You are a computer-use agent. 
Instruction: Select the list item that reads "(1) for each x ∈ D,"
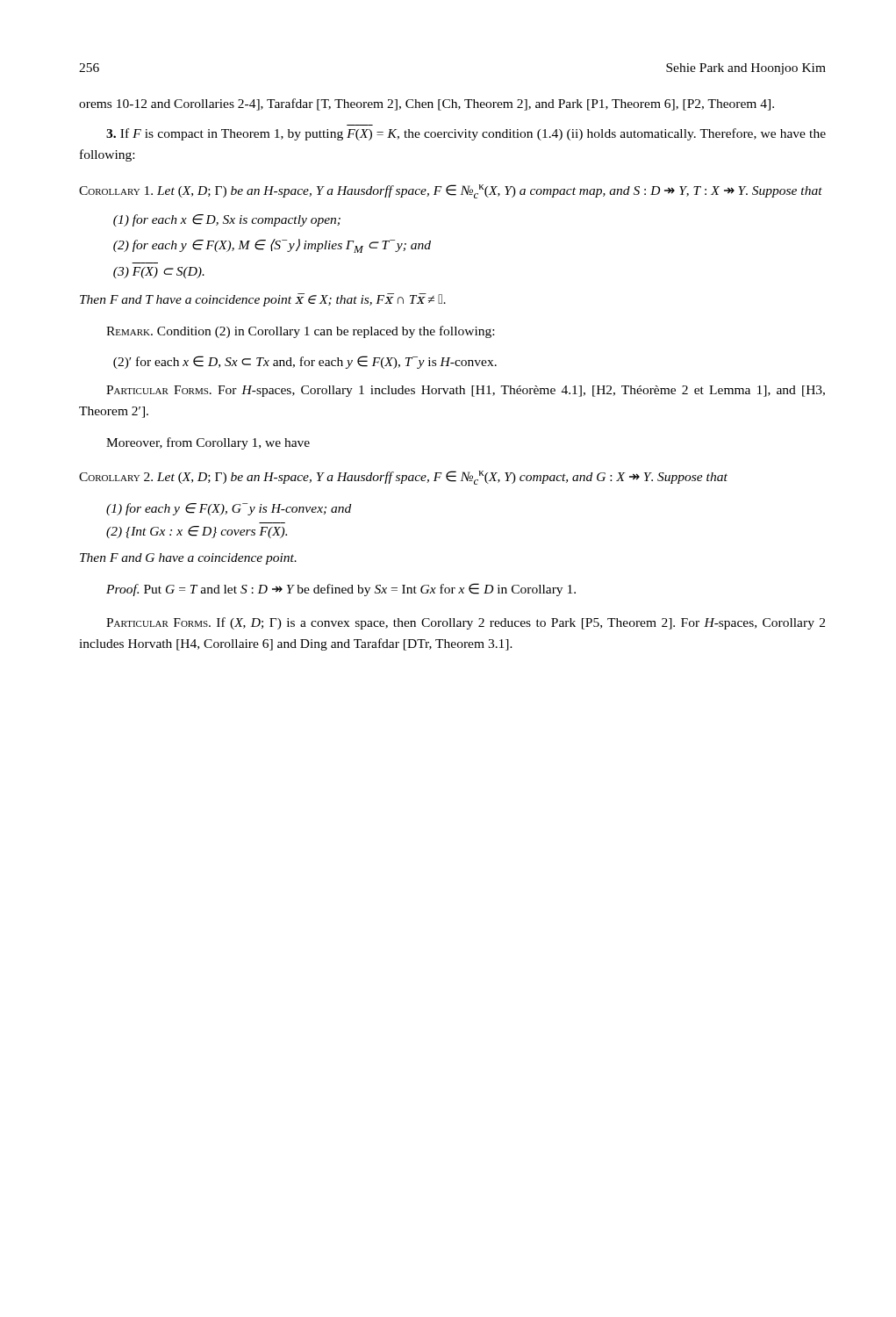(227, 219)
